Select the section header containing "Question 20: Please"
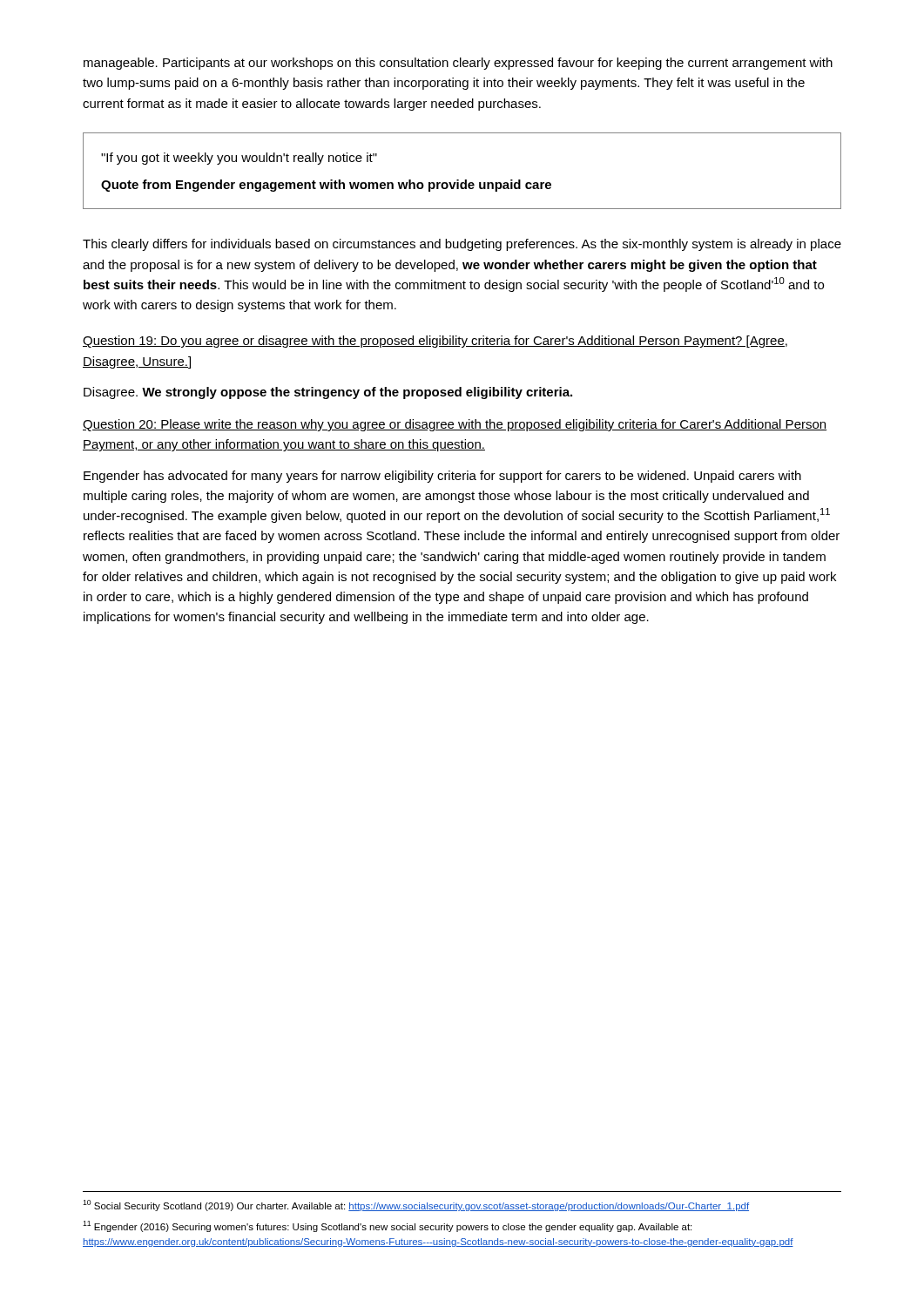924x1307 pixels. point(455,434)
